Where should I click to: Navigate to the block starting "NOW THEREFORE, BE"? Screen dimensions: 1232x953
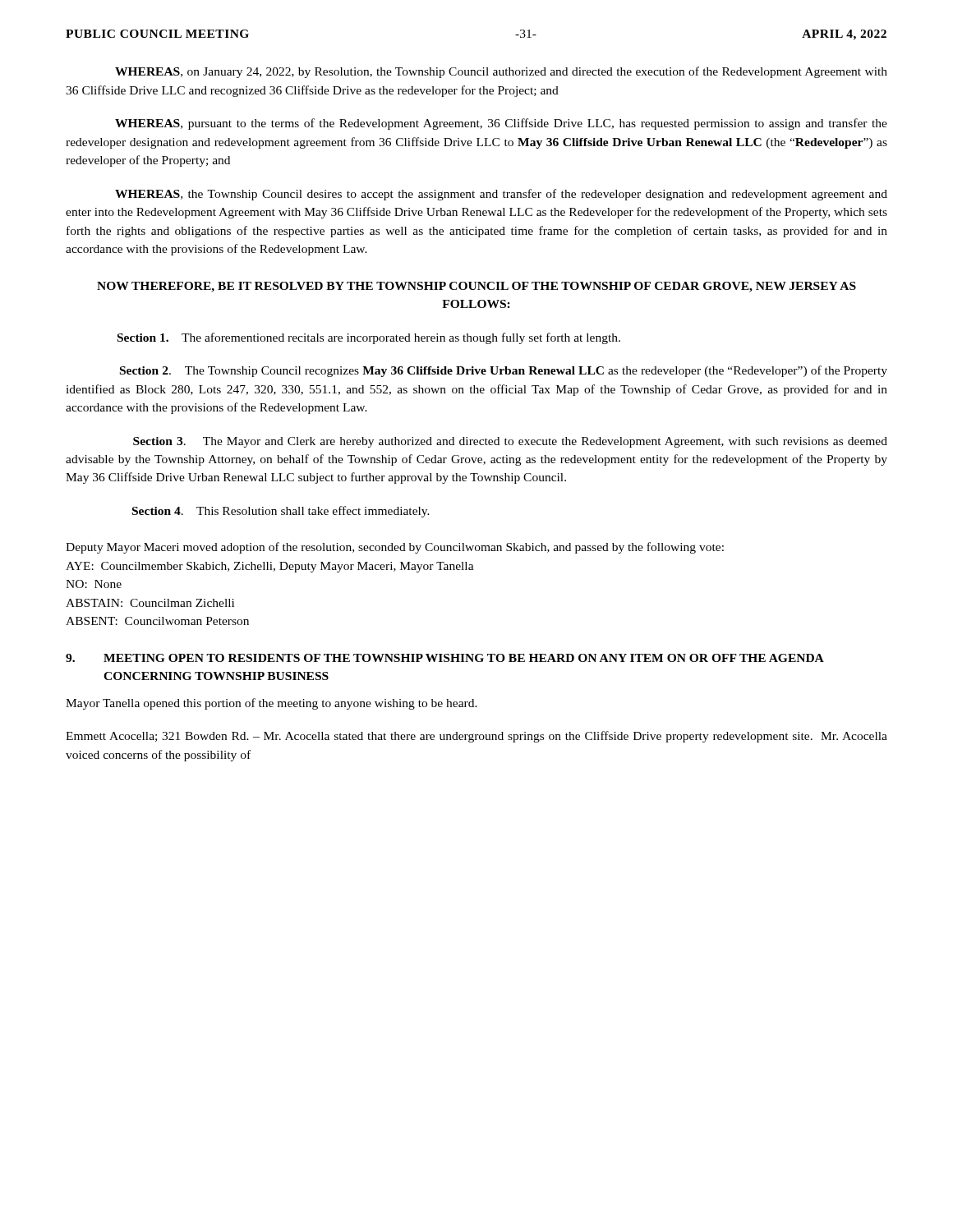click(x=476, y=294)
